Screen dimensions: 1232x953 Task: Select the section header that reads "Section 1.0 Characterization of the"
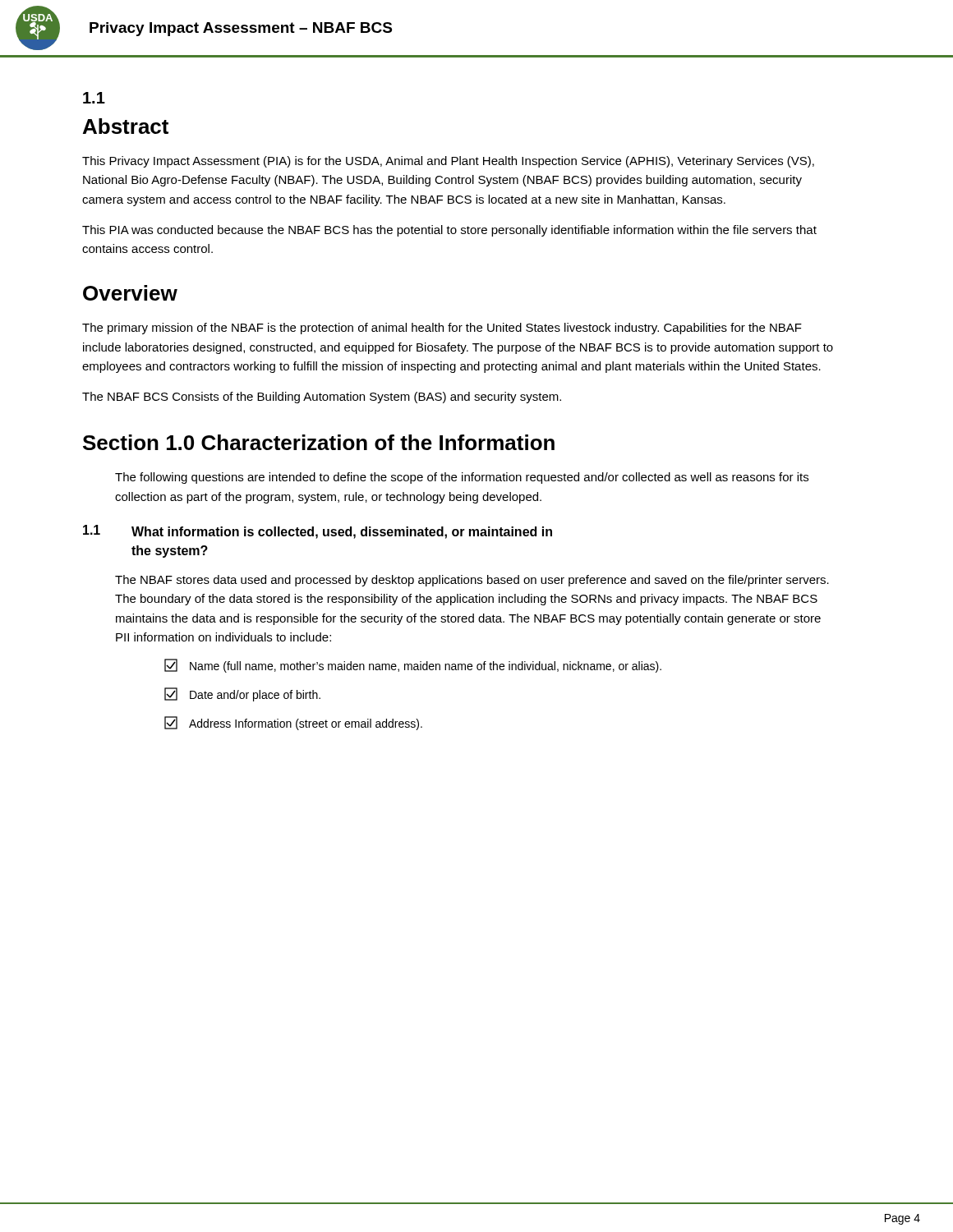(319, 443)
